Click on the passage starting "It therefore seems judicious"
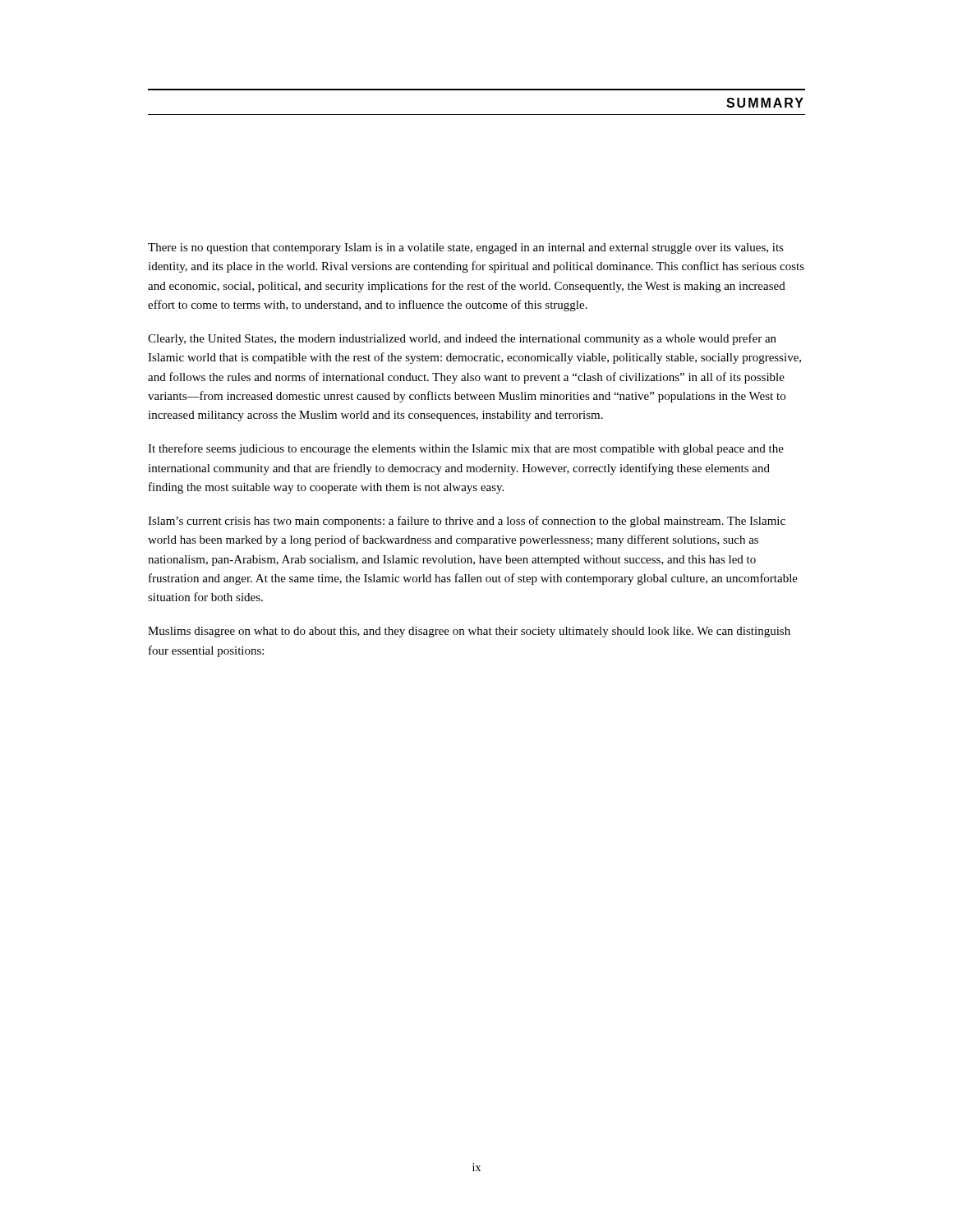Screen dimensions: 1232x953 (476, 468)
